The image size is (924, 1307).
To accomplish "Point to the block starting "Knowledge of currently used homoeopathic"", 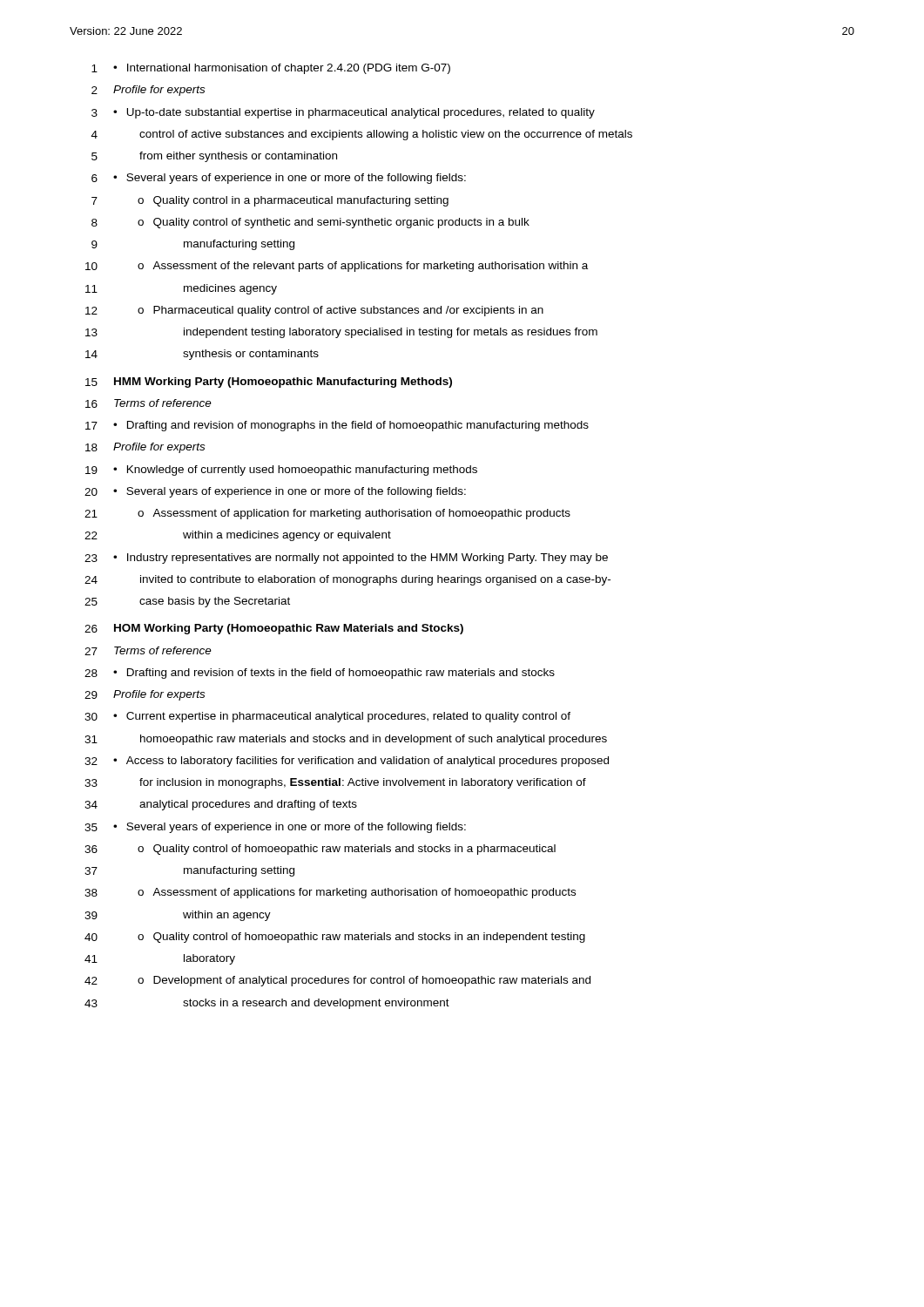I will click(302, 469).
